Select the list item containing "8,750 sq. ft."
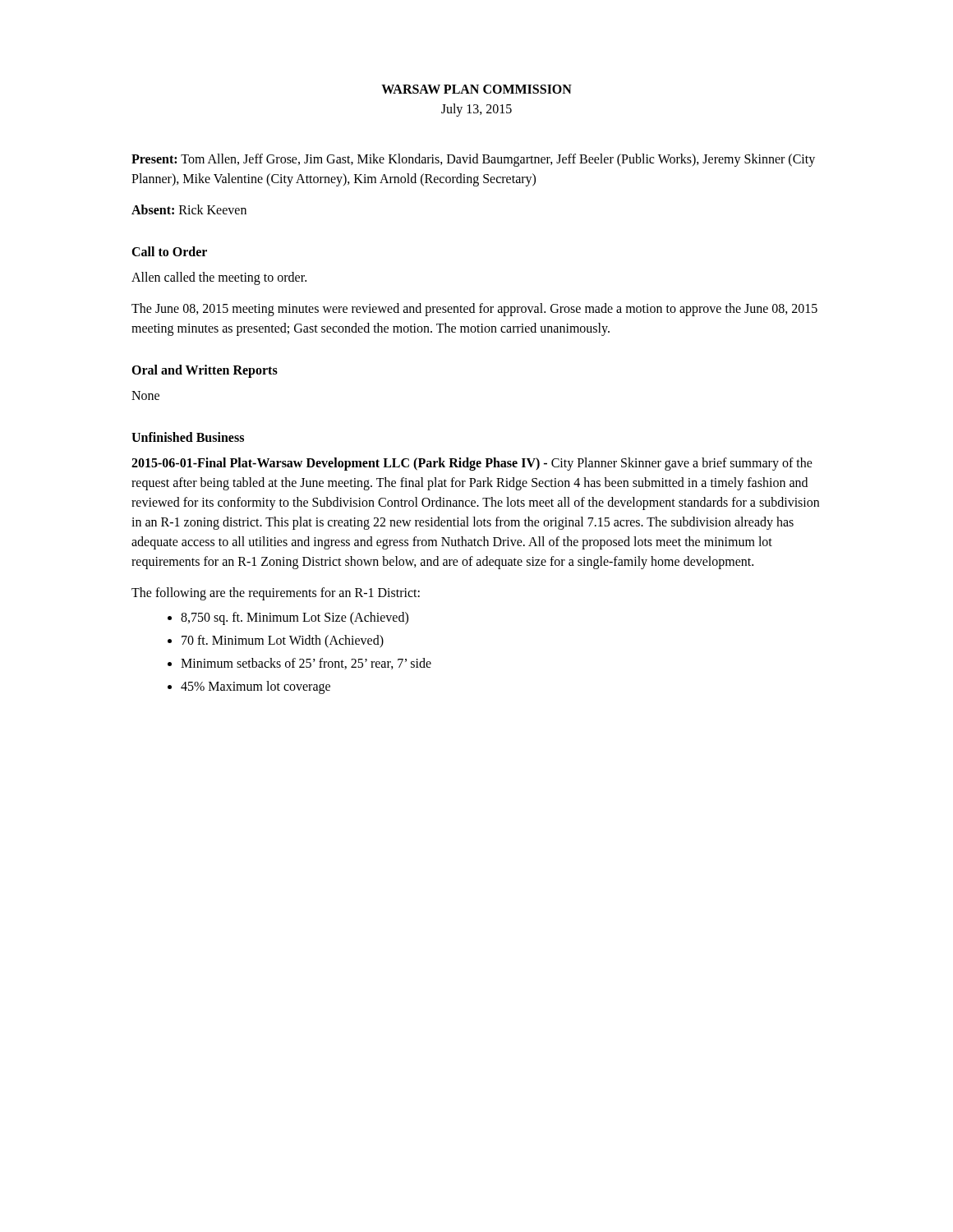This screenshot has width=953, height=1232. [x=295, y=617]
